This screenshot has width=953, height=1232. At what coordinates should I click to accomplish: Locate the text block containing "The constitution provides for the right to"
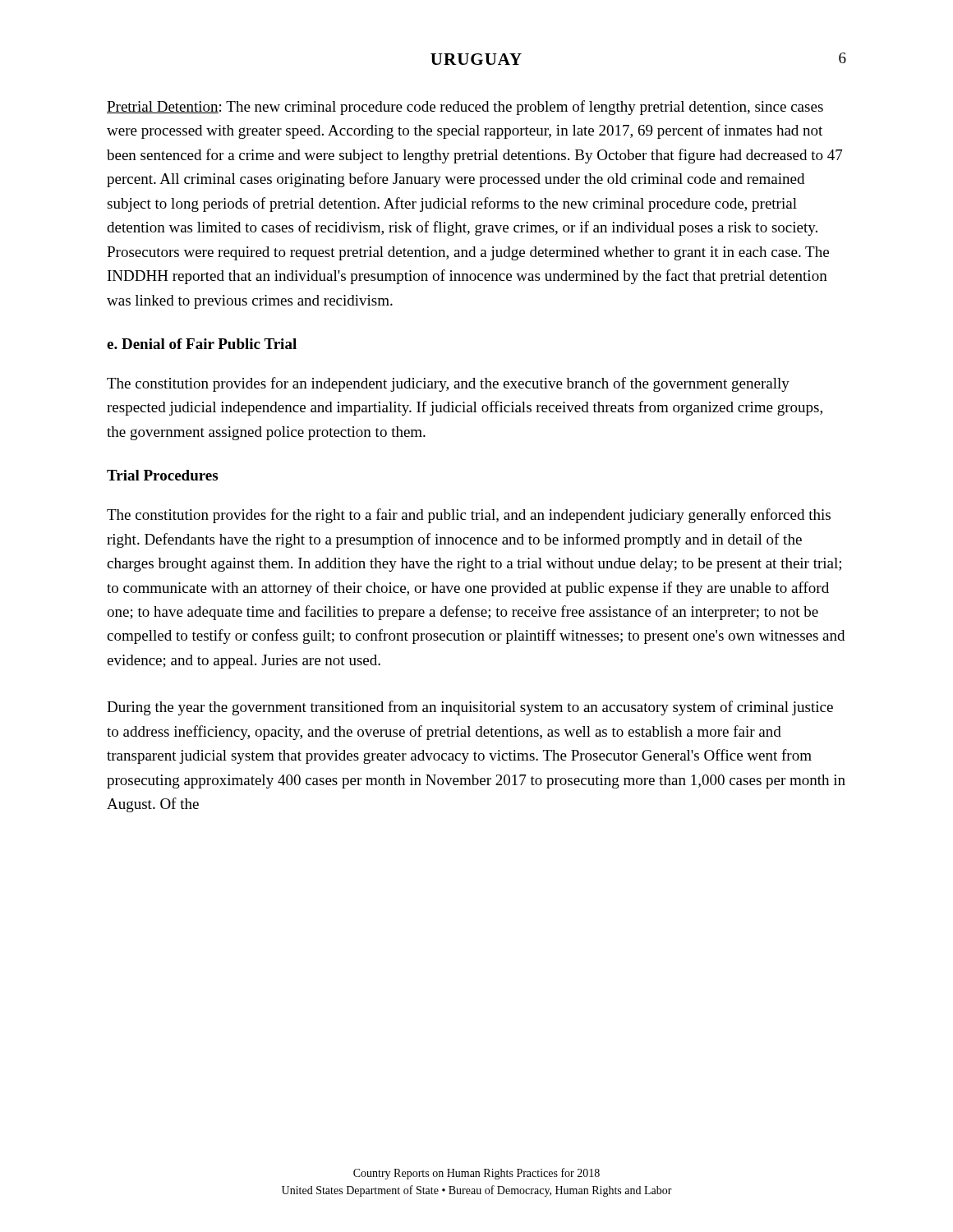click(476, 587)
